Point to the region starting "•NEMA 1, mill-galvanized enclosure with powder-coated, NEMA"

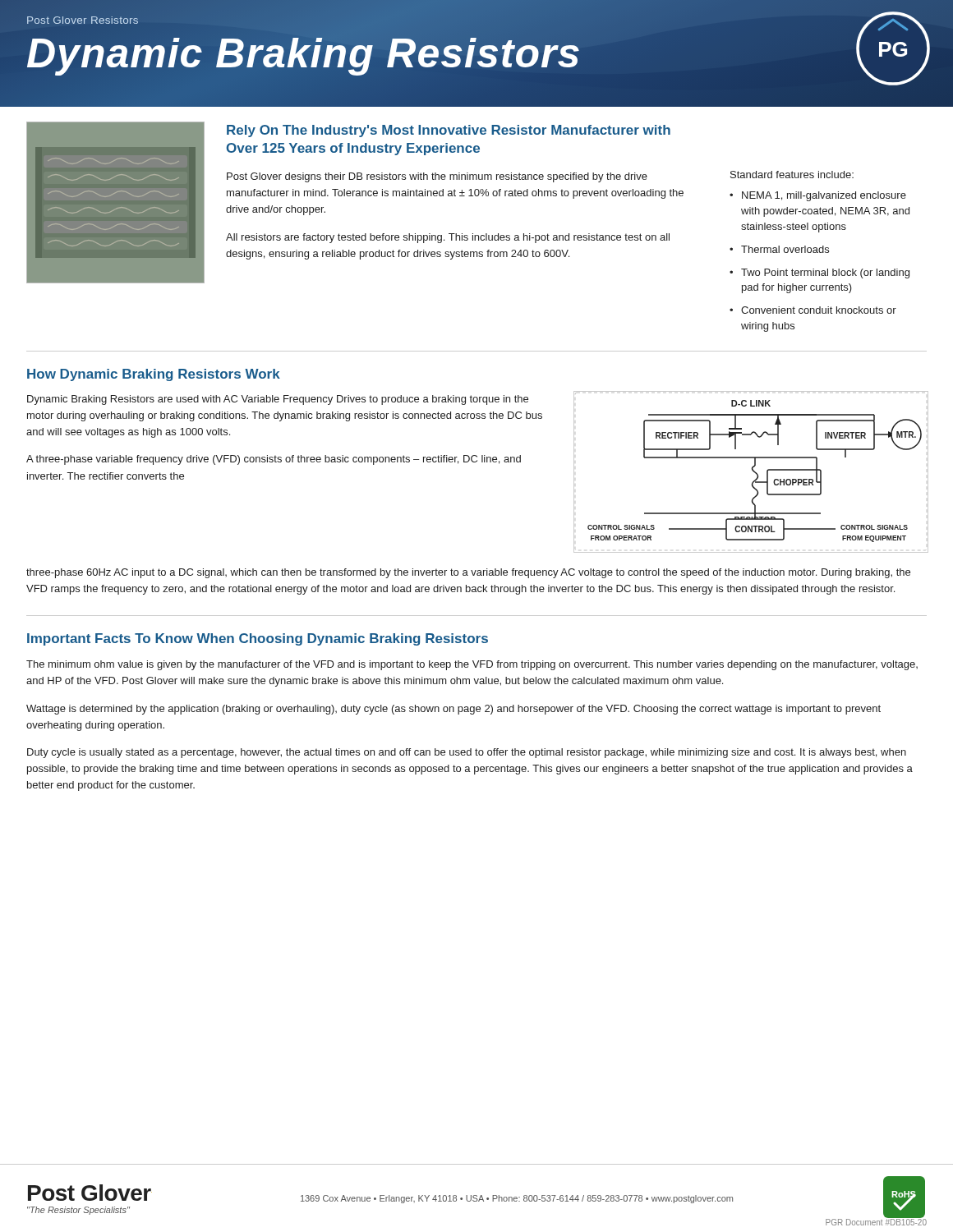820,210
